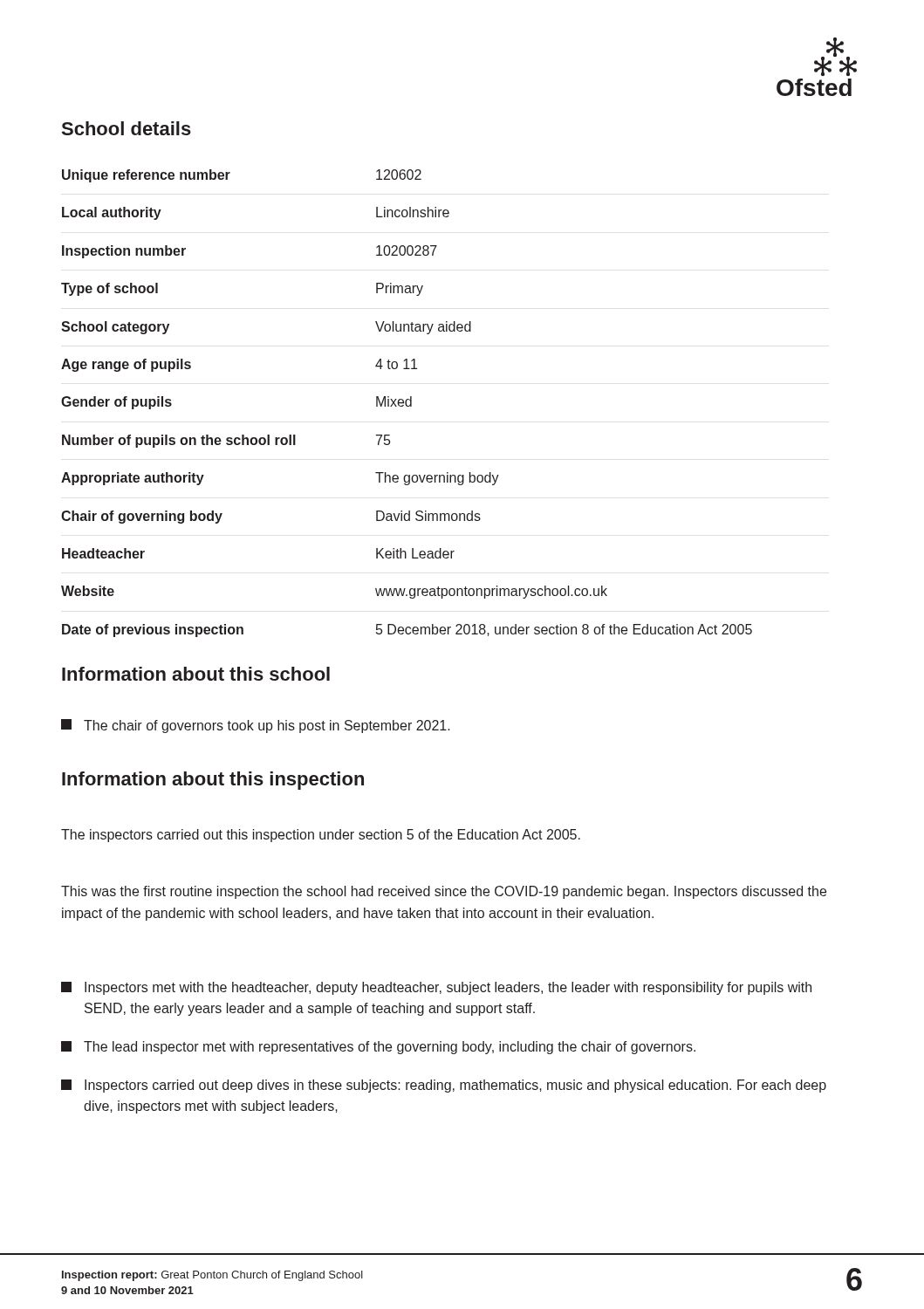Find the region starting "Information about this school"
924x1309 pixels.
pos(196,675)
